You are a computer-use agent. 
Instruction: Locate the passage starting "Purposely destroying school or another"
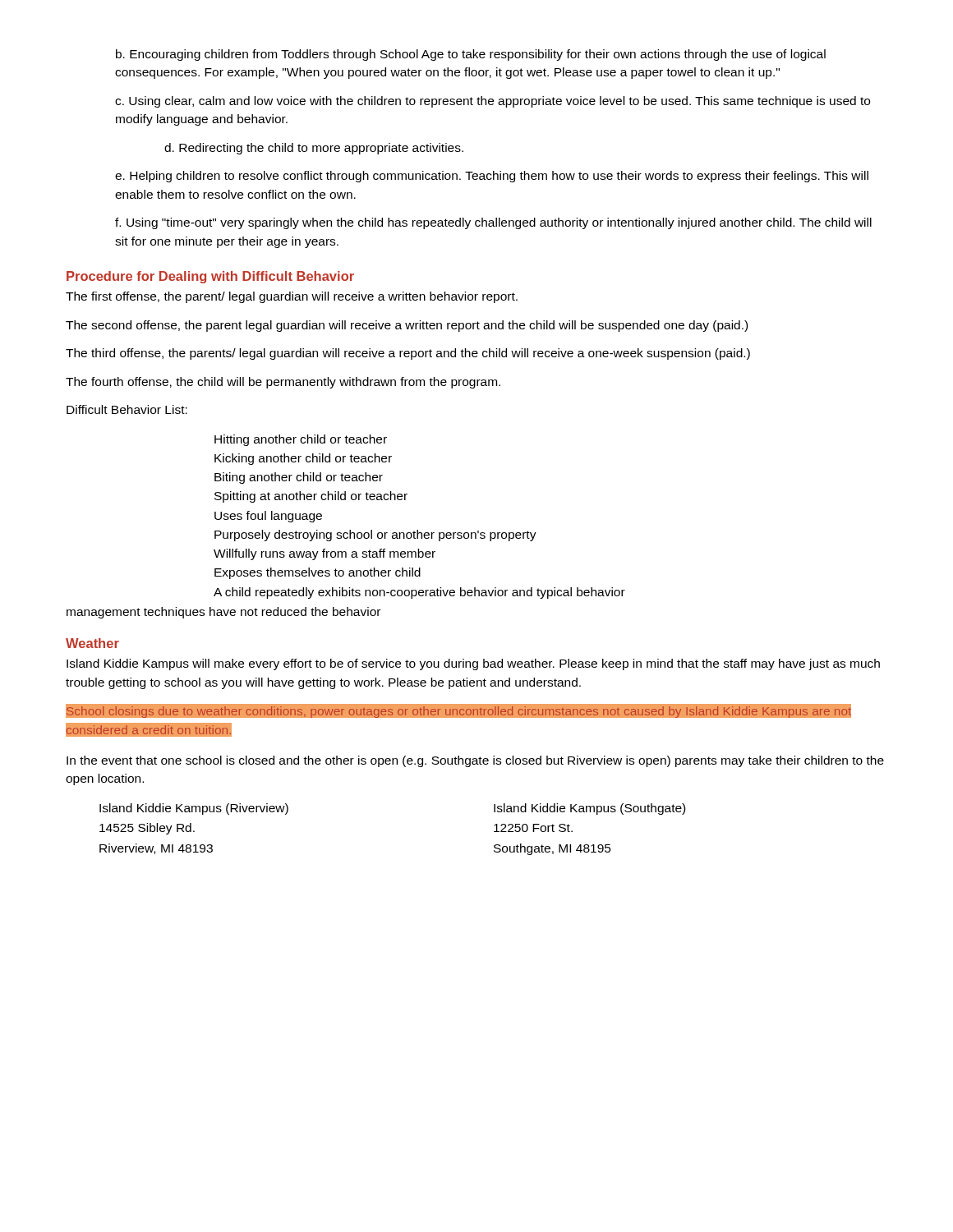tap(375, 534)
